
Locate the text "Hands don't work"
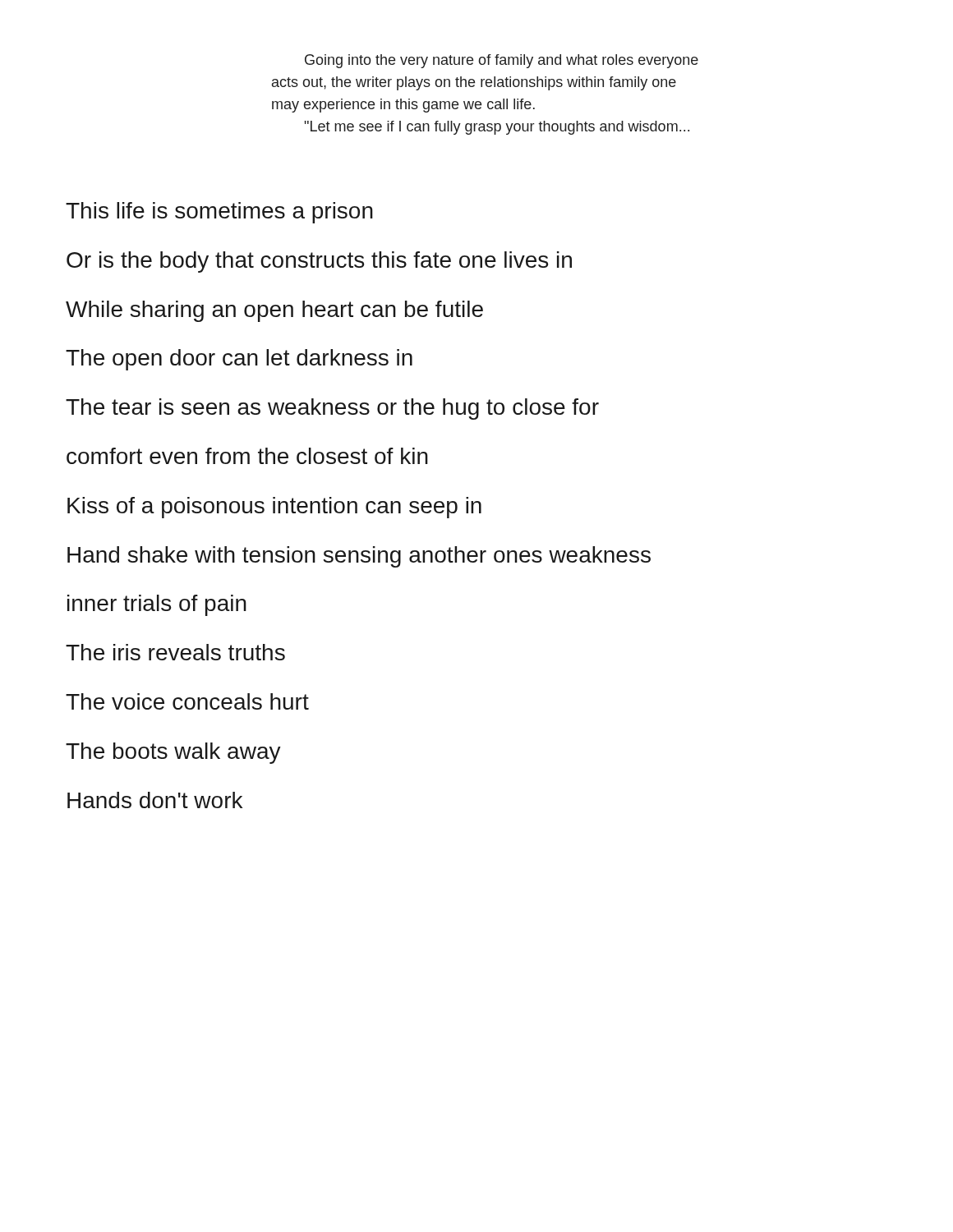pyautogui.click(x=154, y=800)
